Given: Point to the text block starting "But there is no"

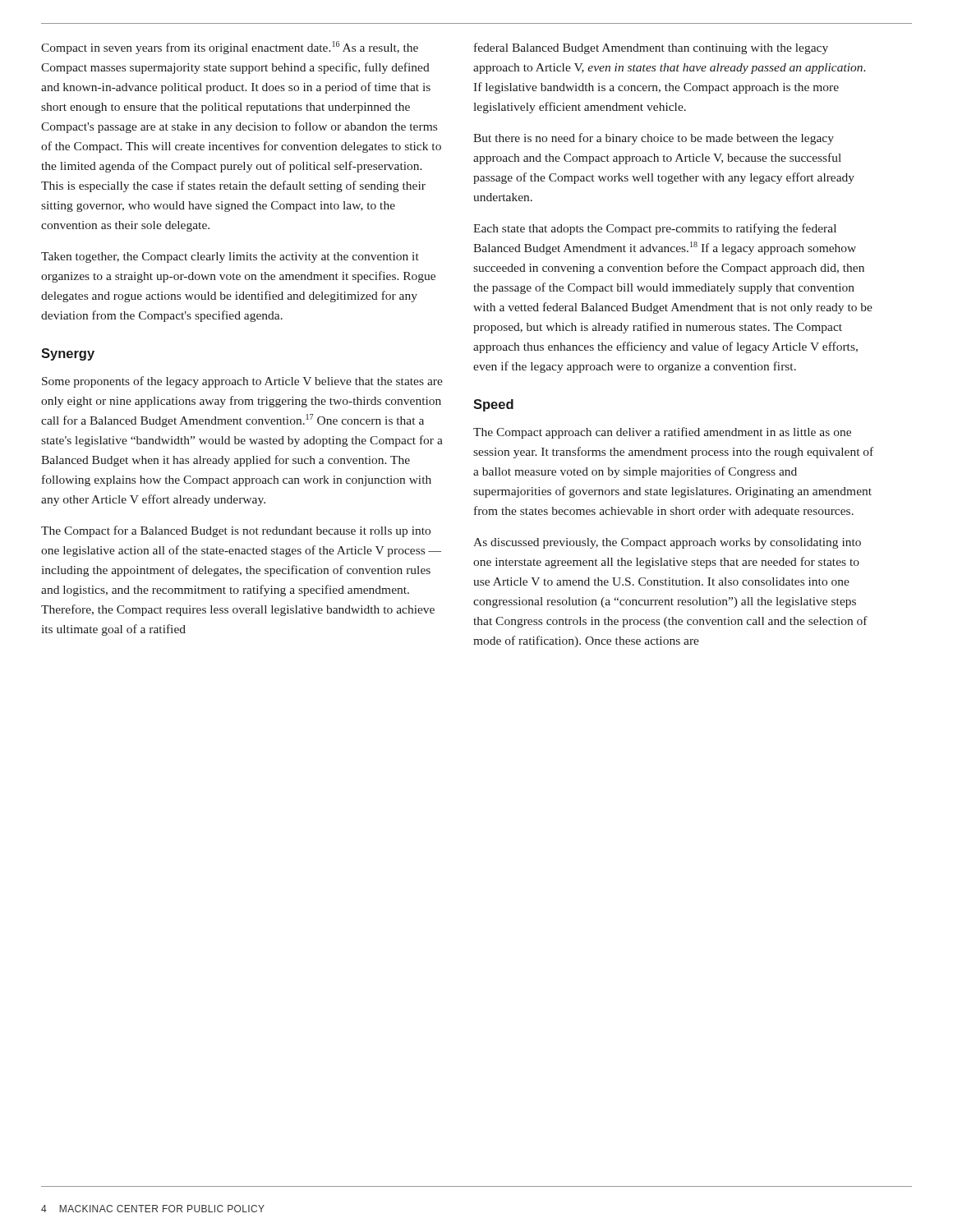Looking at the screenshot, I should pos(664,167).
